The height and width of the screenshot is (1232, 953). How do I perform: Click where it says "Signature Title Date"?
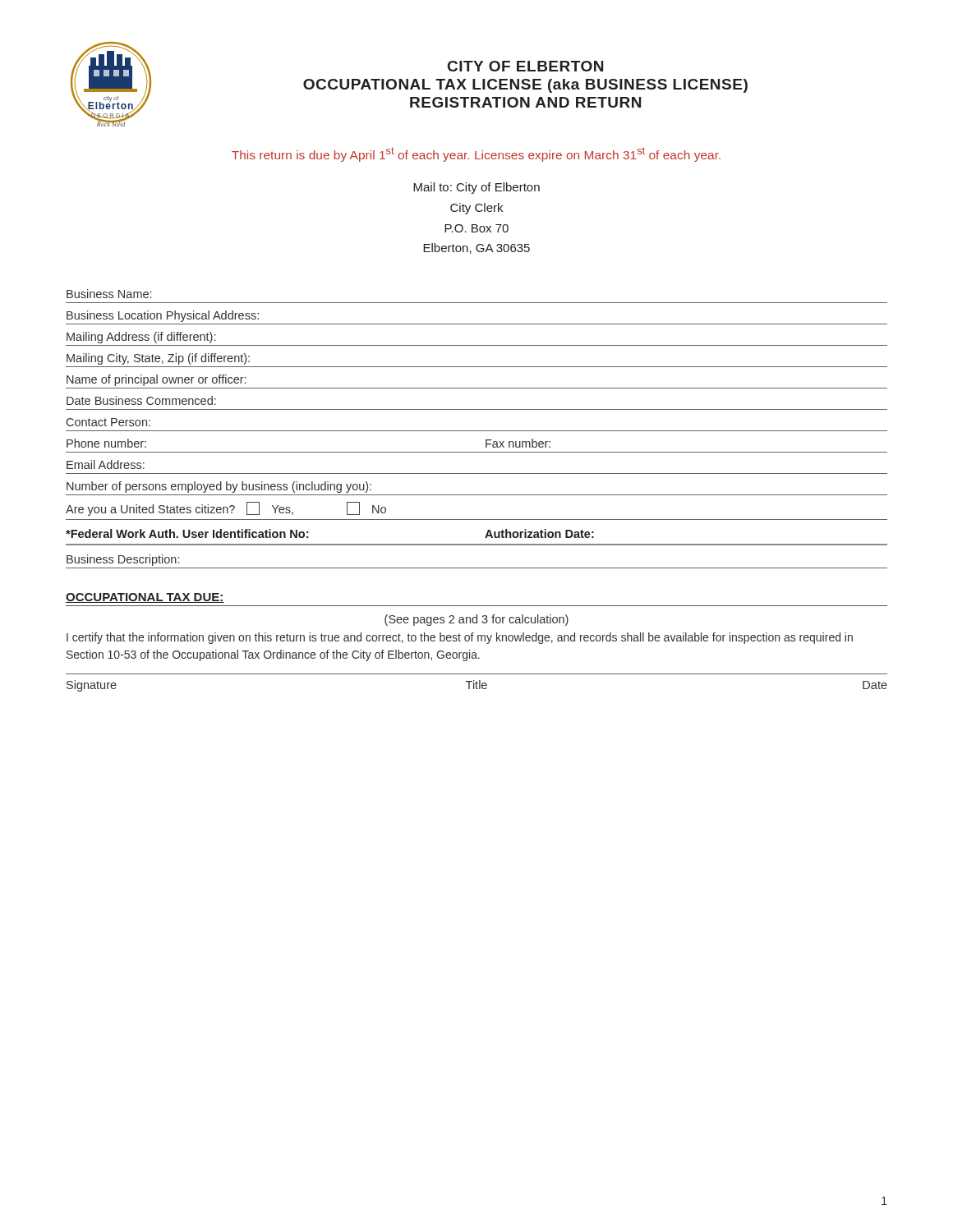pyautogui.click(x=476, y=685)
